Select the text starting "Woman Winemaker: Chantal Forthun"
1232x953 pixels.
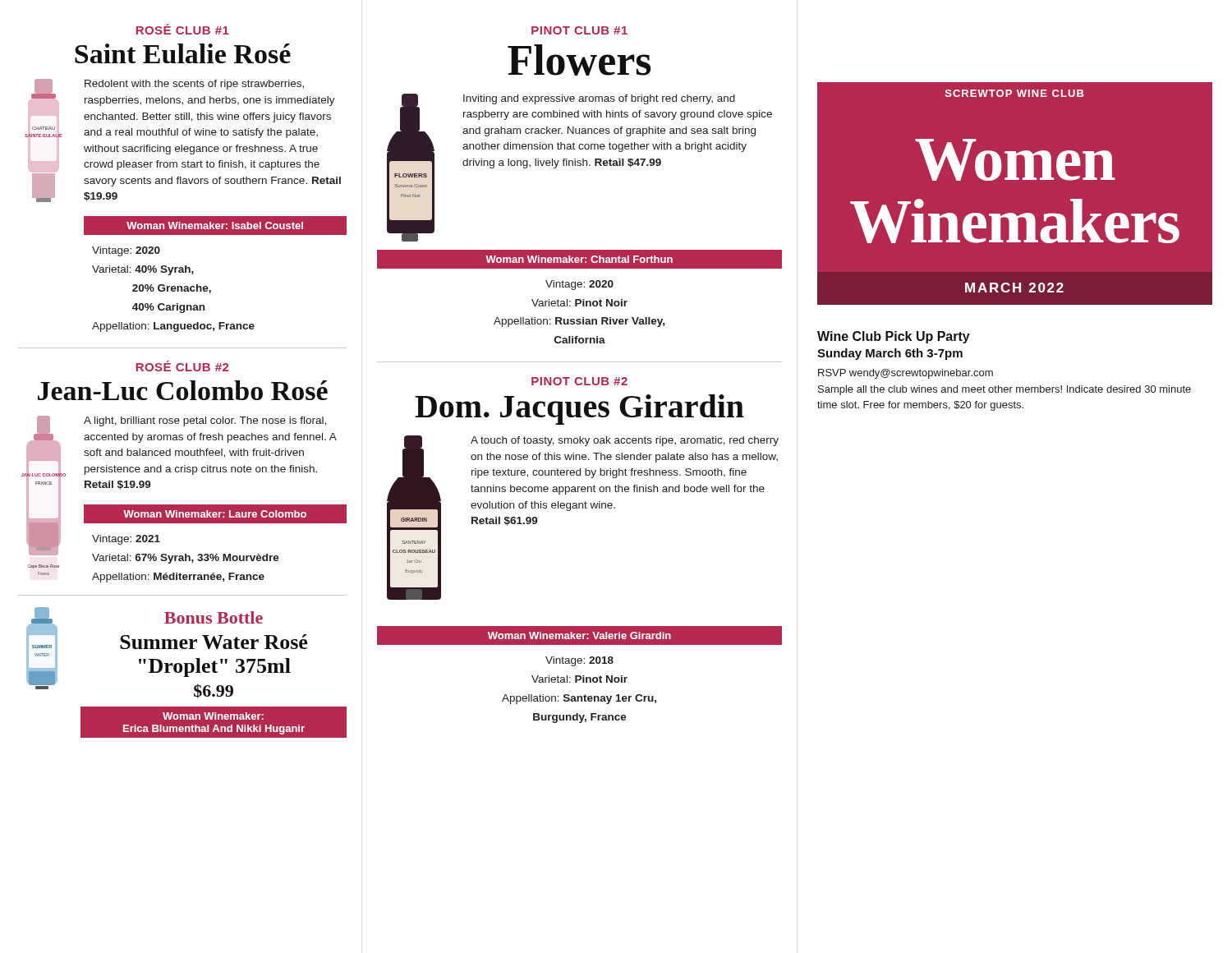(x=579, y=259)
